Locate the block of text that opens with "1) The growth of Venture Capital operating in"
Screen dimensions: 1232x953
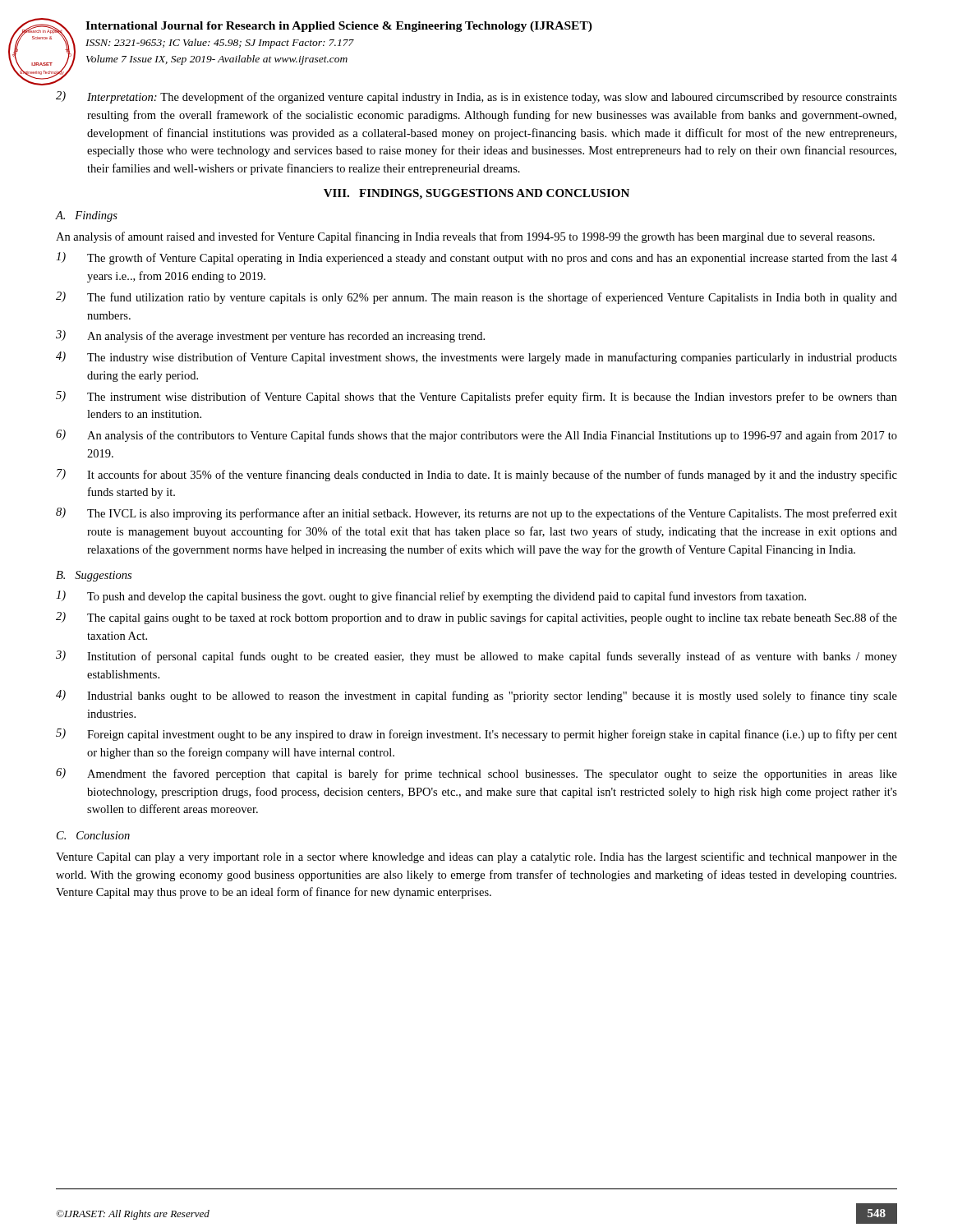tap(476, 268)
